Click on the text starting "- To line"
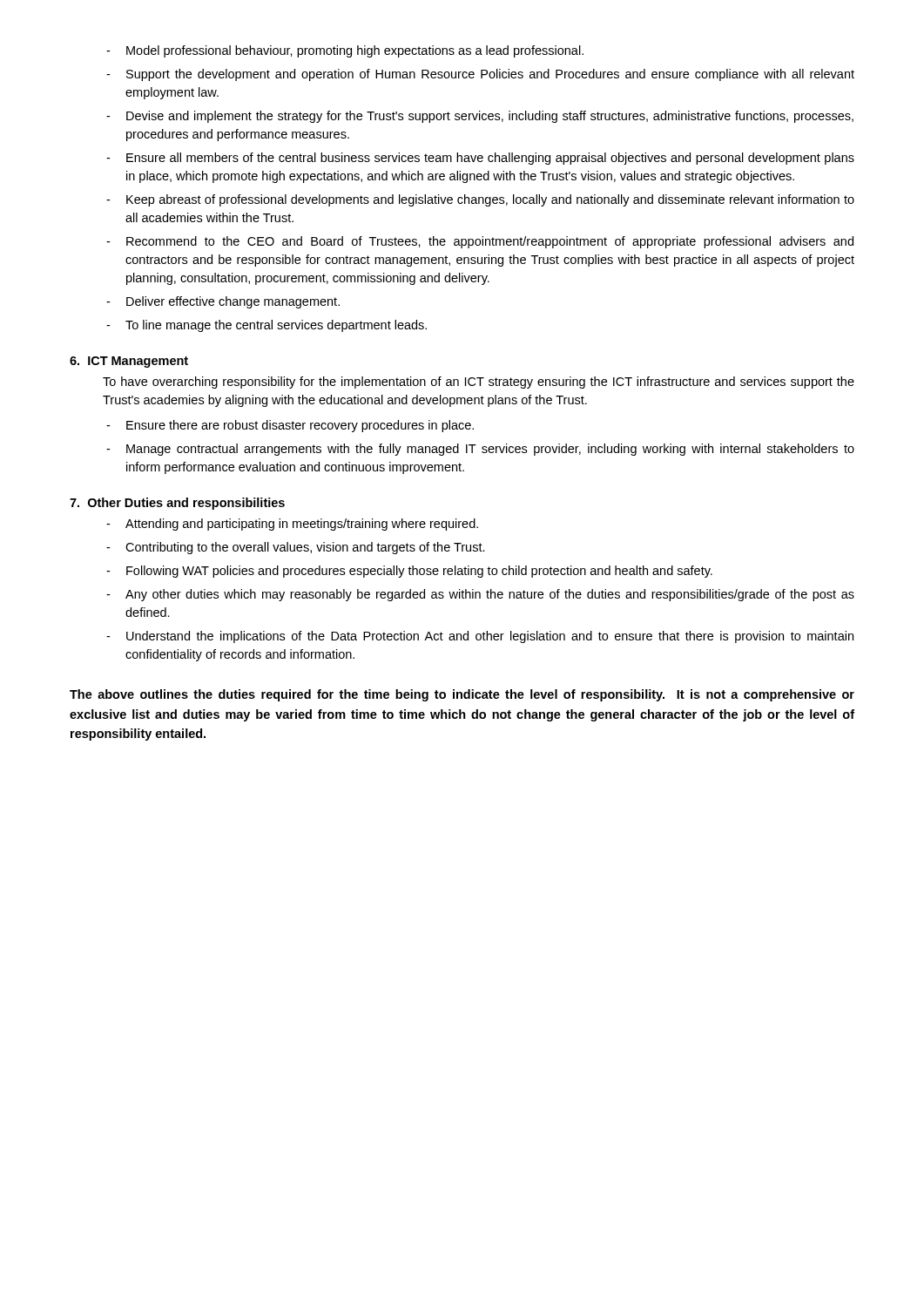The image size is (924, 1307). click(266, 326)
